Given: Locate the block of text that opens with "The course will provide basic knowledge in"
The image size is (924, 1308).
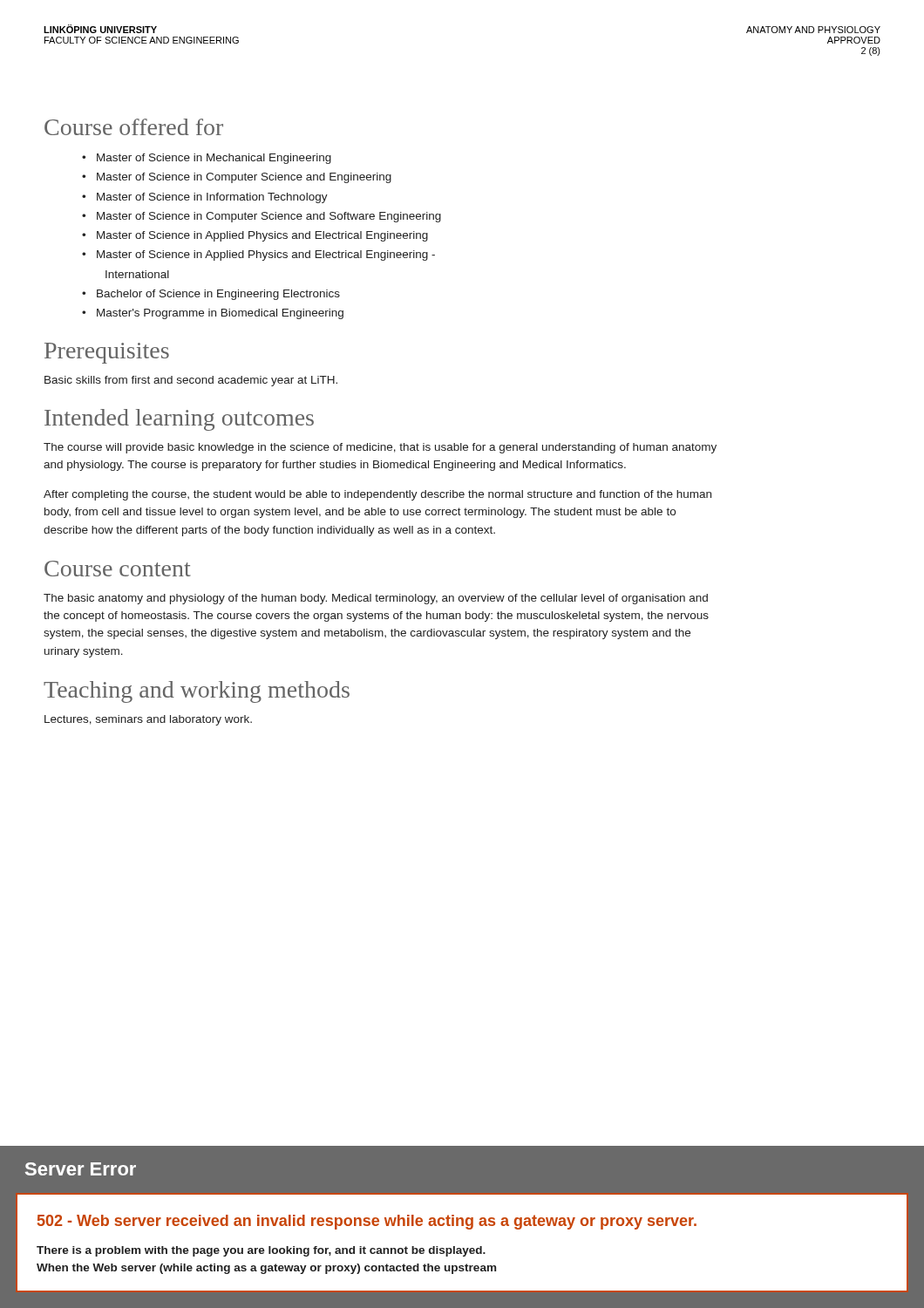Looking at the screenshot, I should click(380, 455).
